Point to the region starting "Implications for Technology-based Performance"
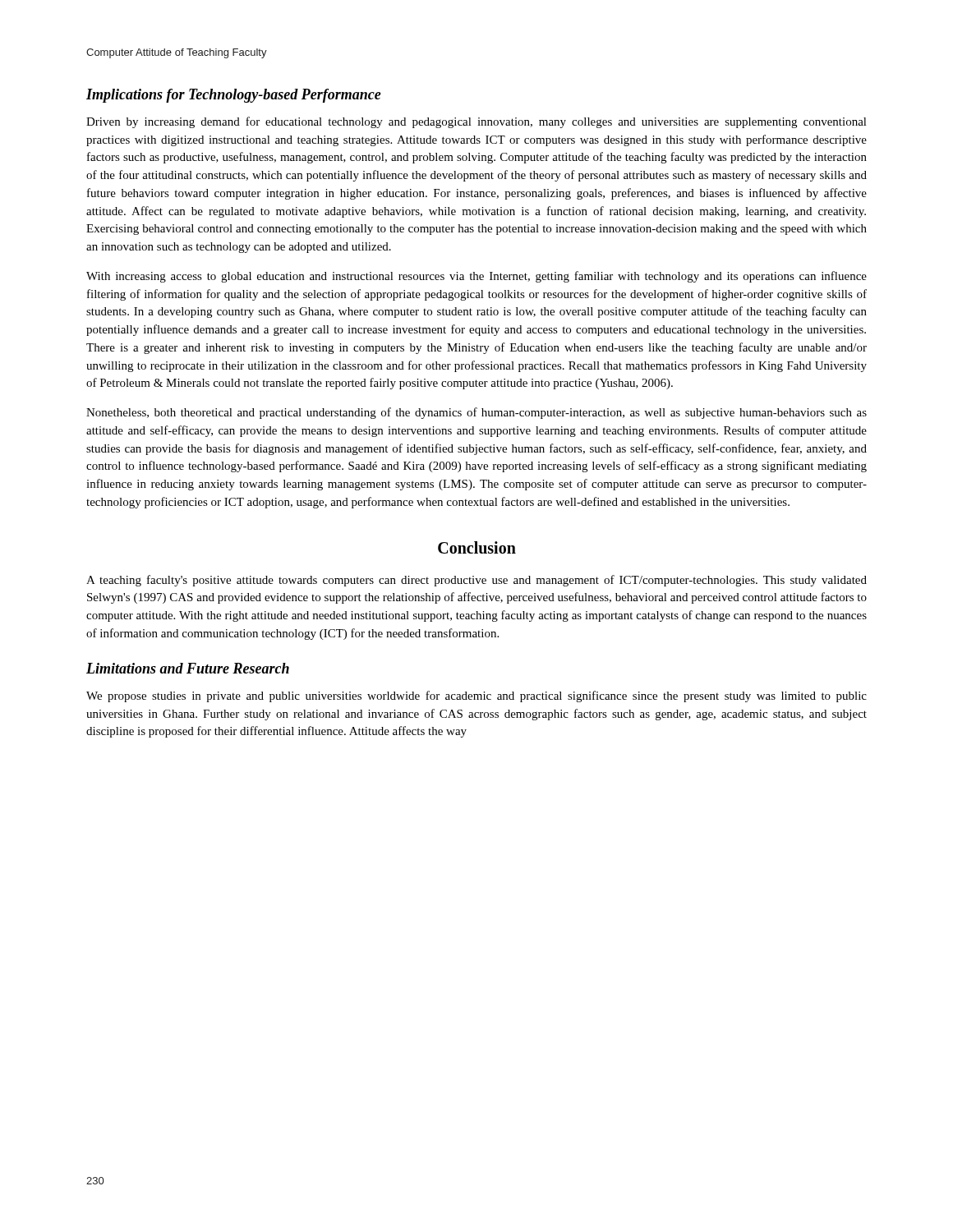Screen dimensions: 1232x953 click(234, 94)
